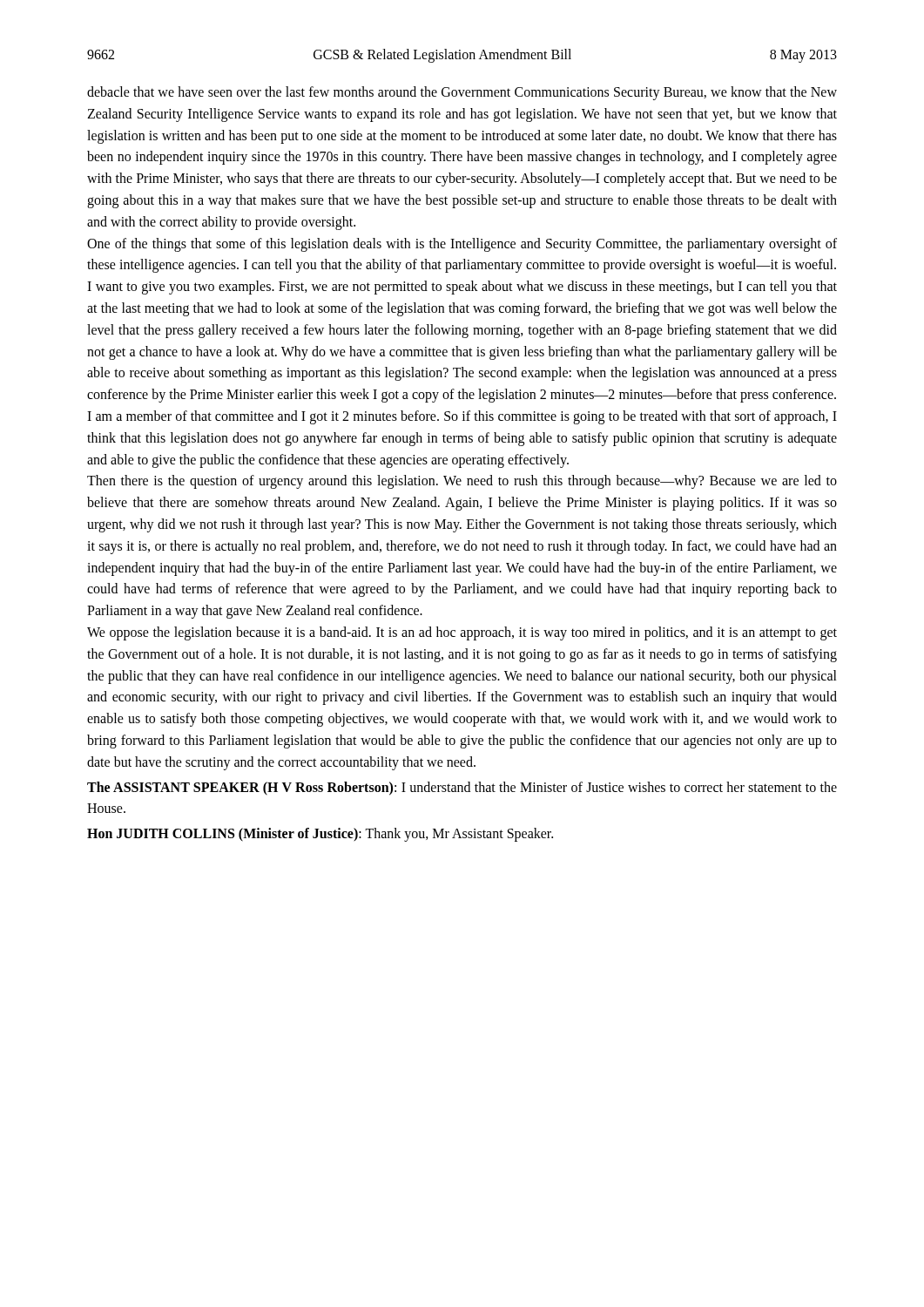The height and width of the screenshot is (1307, 924).
Task: Point to the block starting "Then there is the question of urgency"
Action: coord(462,546)
